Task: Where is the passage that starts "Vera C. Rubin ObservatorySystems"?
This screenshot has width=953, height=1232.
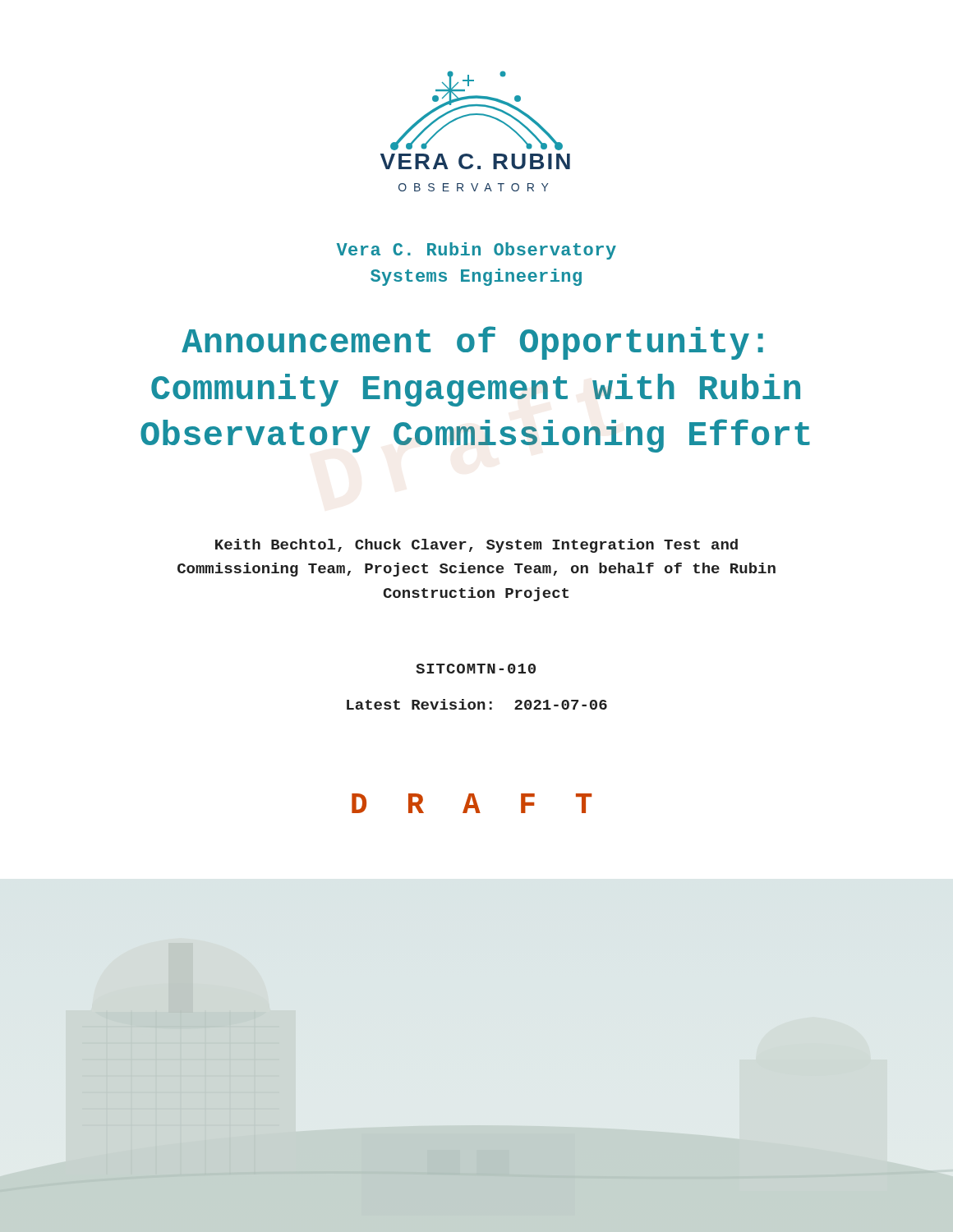Action: [x=476, y=264]
